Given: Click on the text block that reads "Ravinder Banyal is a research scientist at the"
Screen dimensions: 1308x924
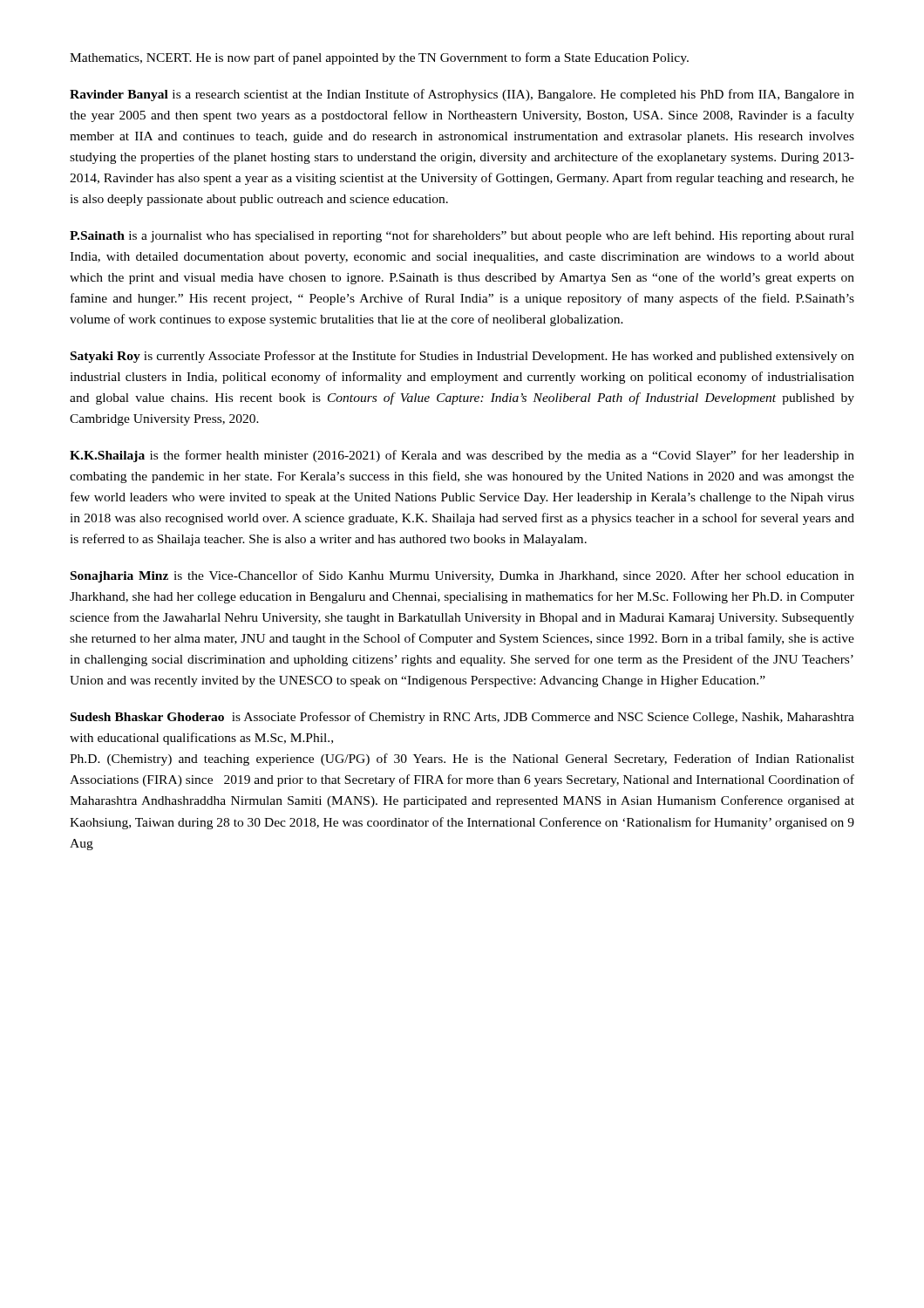Looking at the screenshot, I should coord(462,146).
